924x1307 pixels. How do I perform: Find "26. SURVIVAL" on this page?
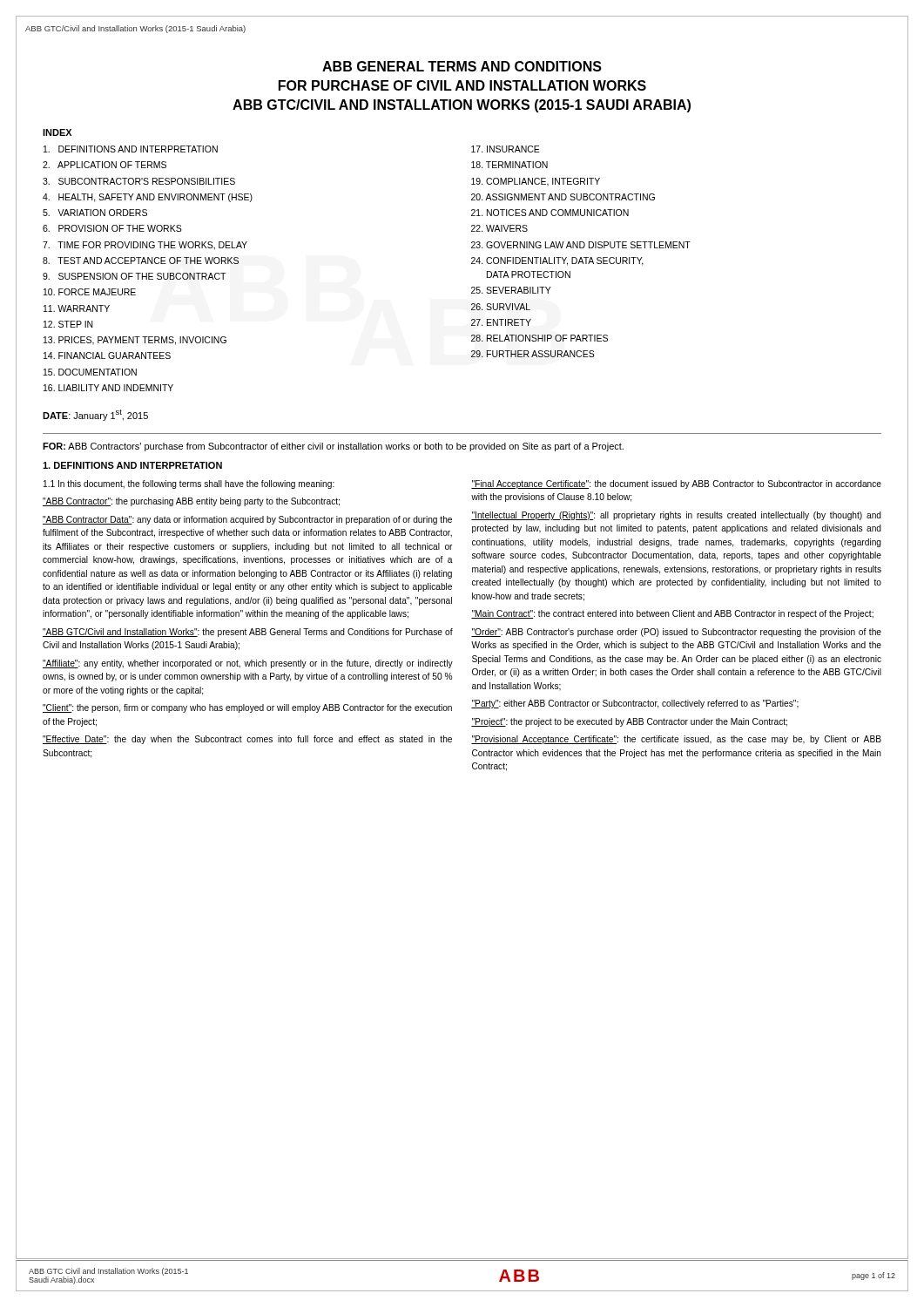501,307
